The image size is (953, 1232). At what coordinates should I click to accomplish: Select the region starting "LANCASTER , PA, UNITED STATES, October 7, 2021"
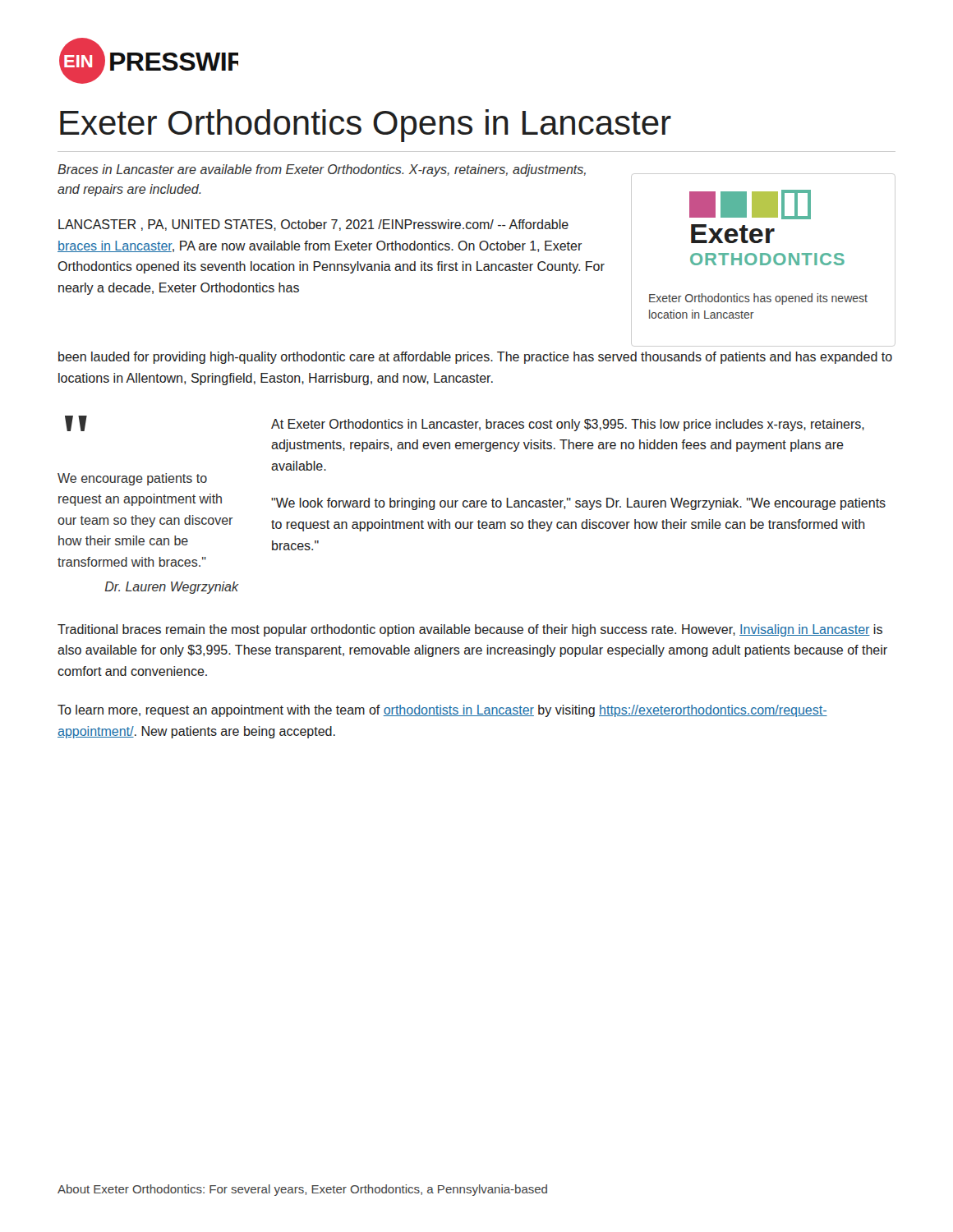331,256
